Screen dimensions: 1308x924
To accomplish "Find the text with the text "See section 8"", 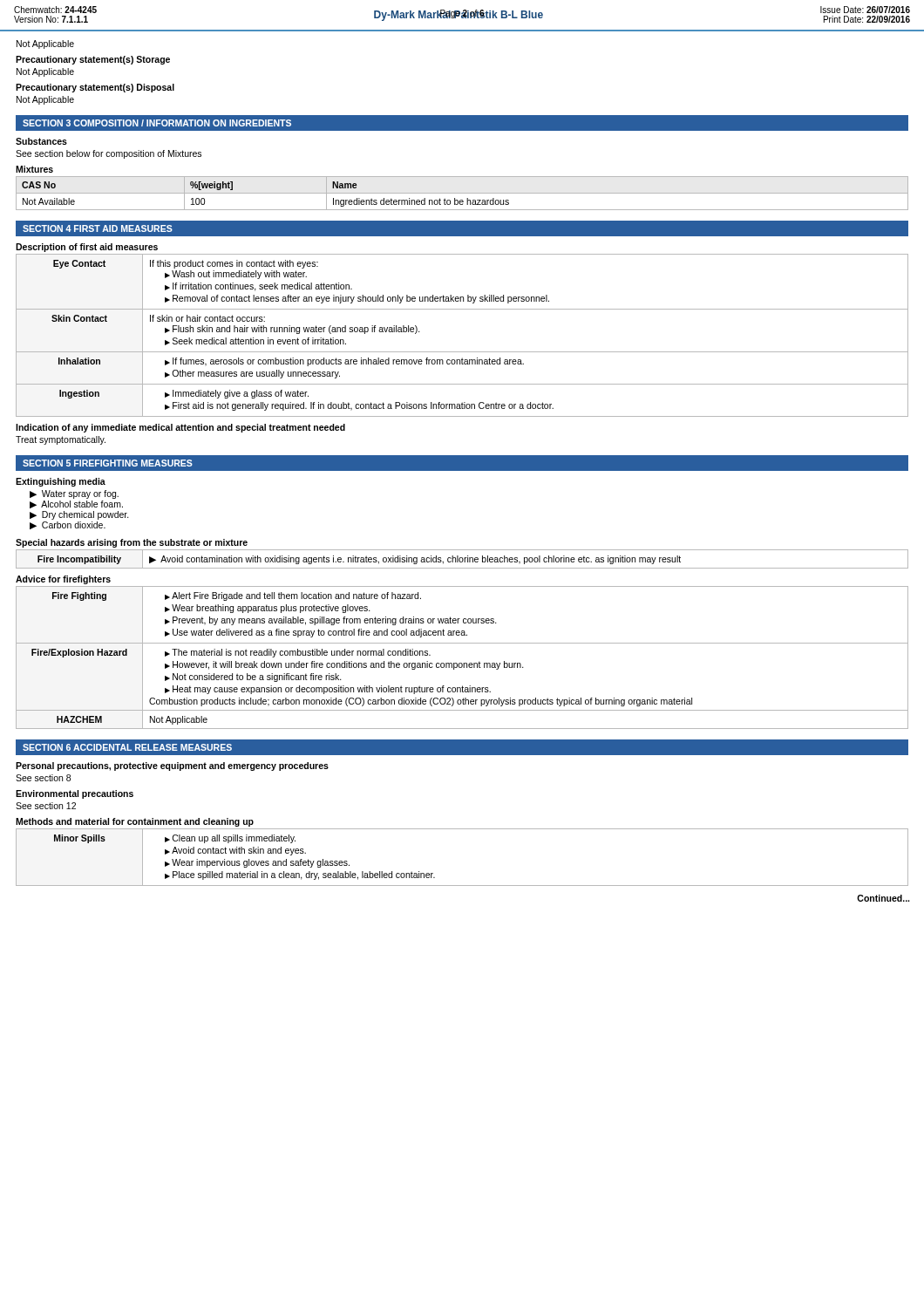I will 43,778.
